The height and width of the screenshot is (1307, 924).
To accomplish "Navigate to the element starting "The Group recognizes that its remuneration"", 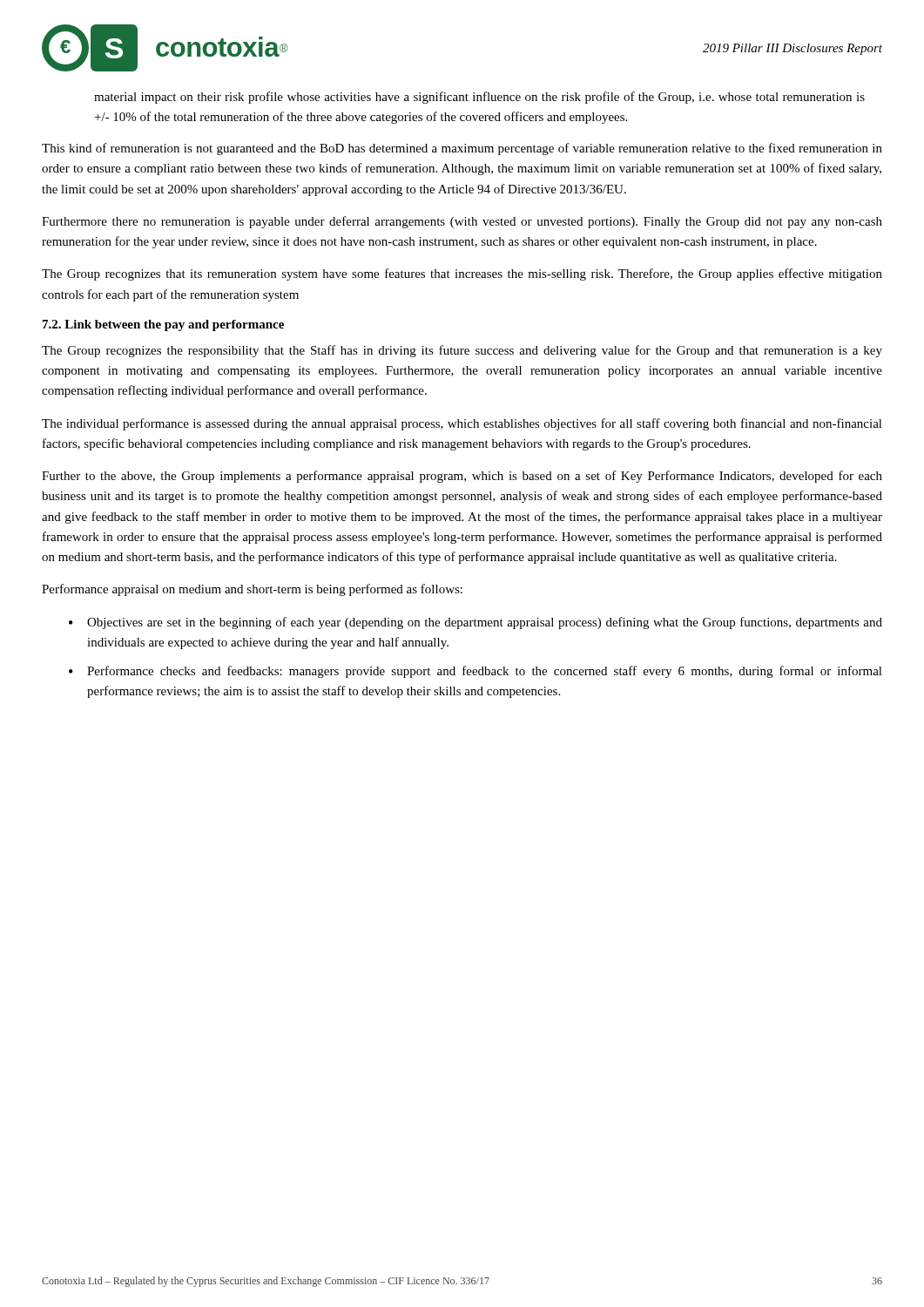I will click(x=462, y=284).
